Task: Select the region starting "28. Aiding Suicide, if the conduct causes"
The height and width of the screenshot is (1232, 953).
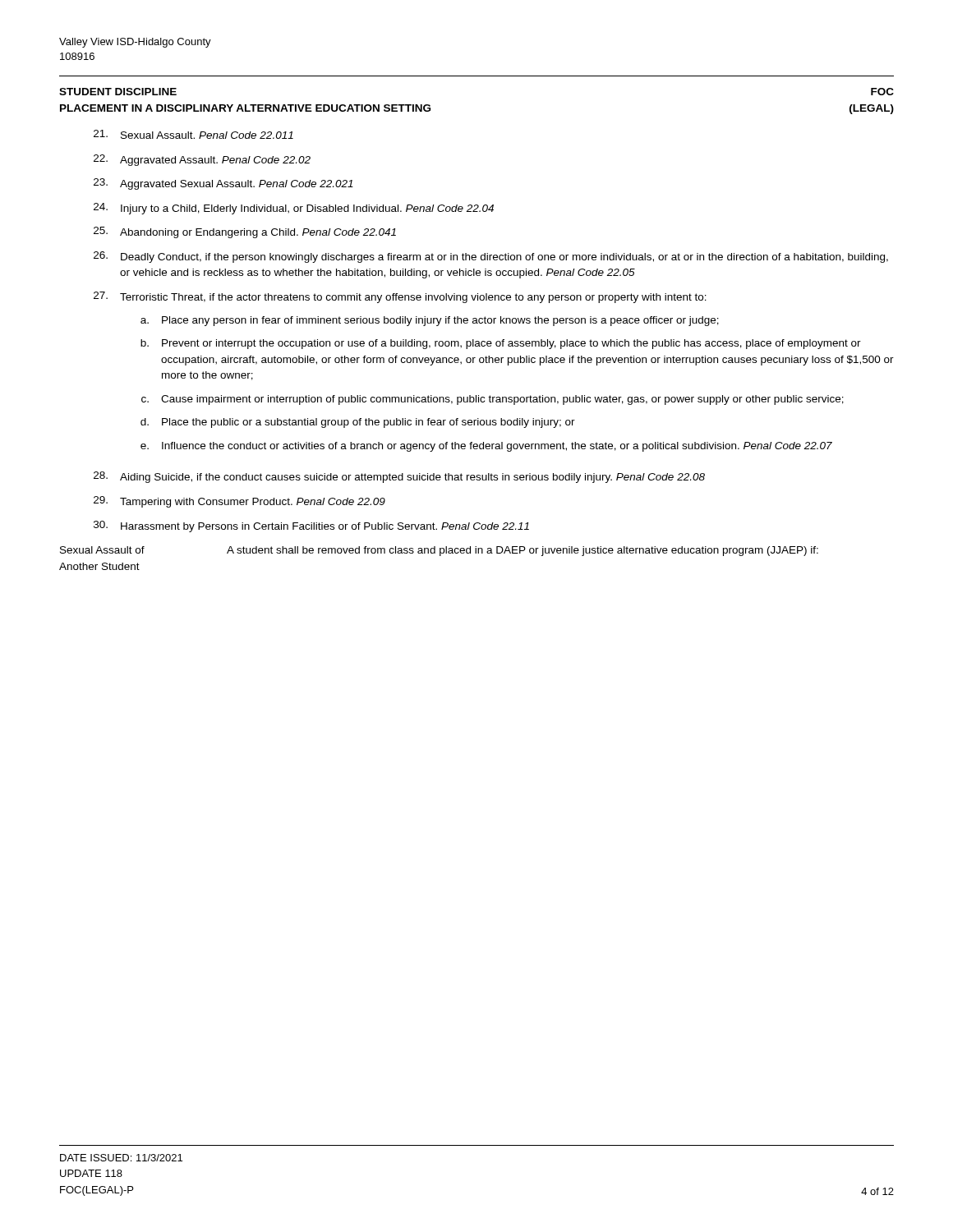Action: (x=476, y=477)
